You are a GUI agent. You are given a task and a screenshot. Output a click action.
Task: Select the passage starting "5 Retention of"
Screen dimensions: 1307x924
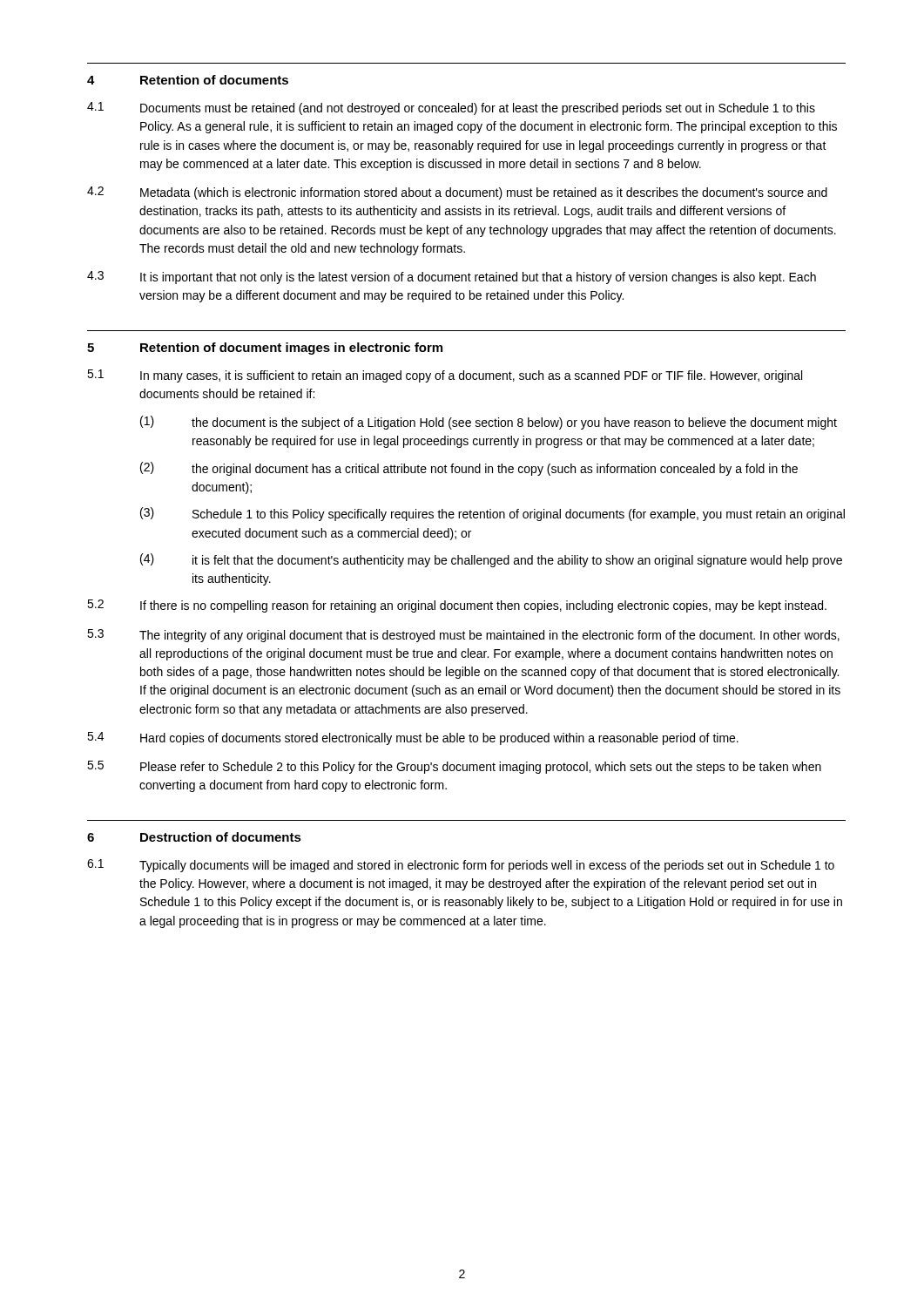(x=265, y=347)
